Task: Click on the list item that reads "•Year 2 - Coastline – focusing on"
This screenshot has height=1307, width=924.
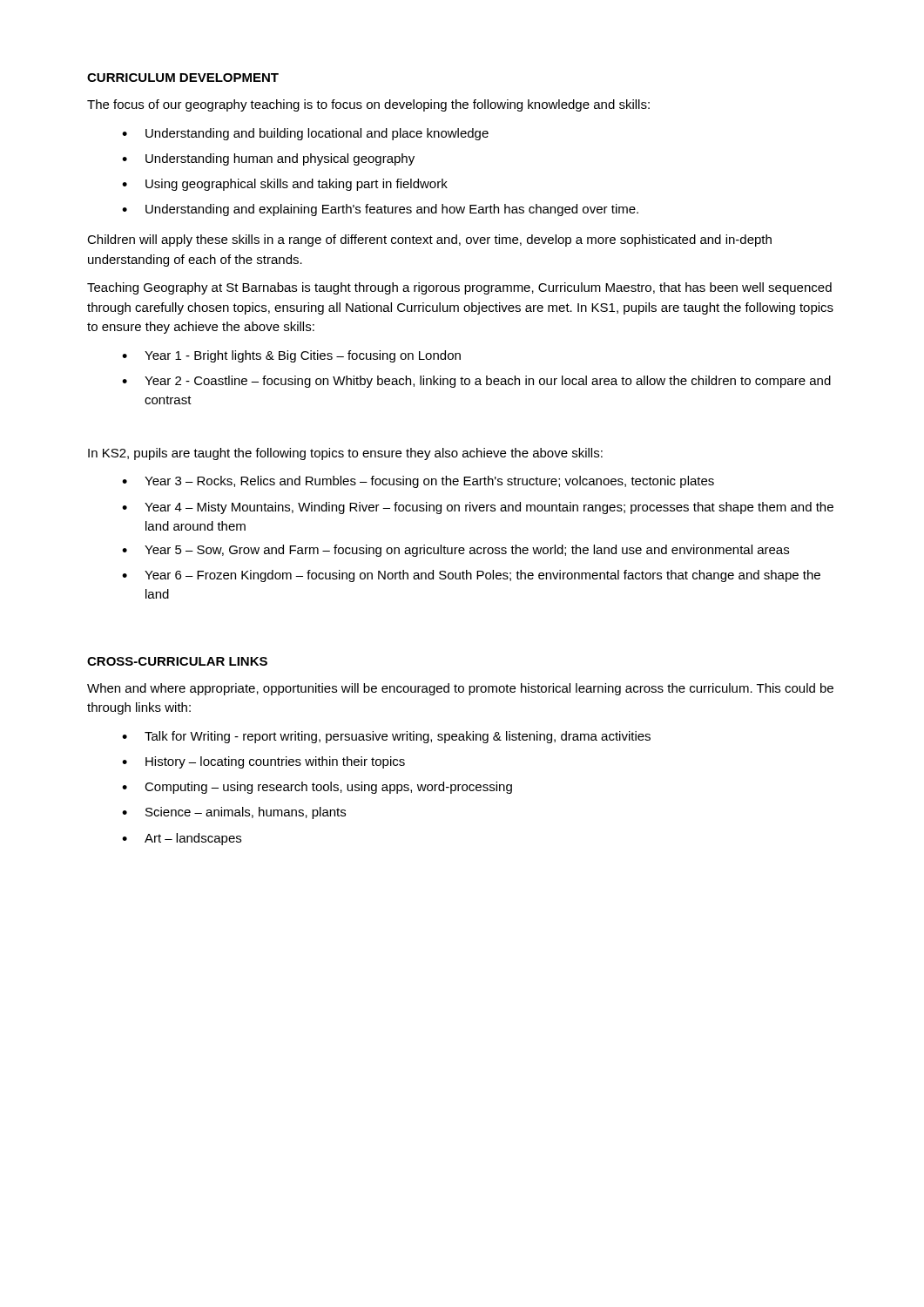Action: (479, 391)
